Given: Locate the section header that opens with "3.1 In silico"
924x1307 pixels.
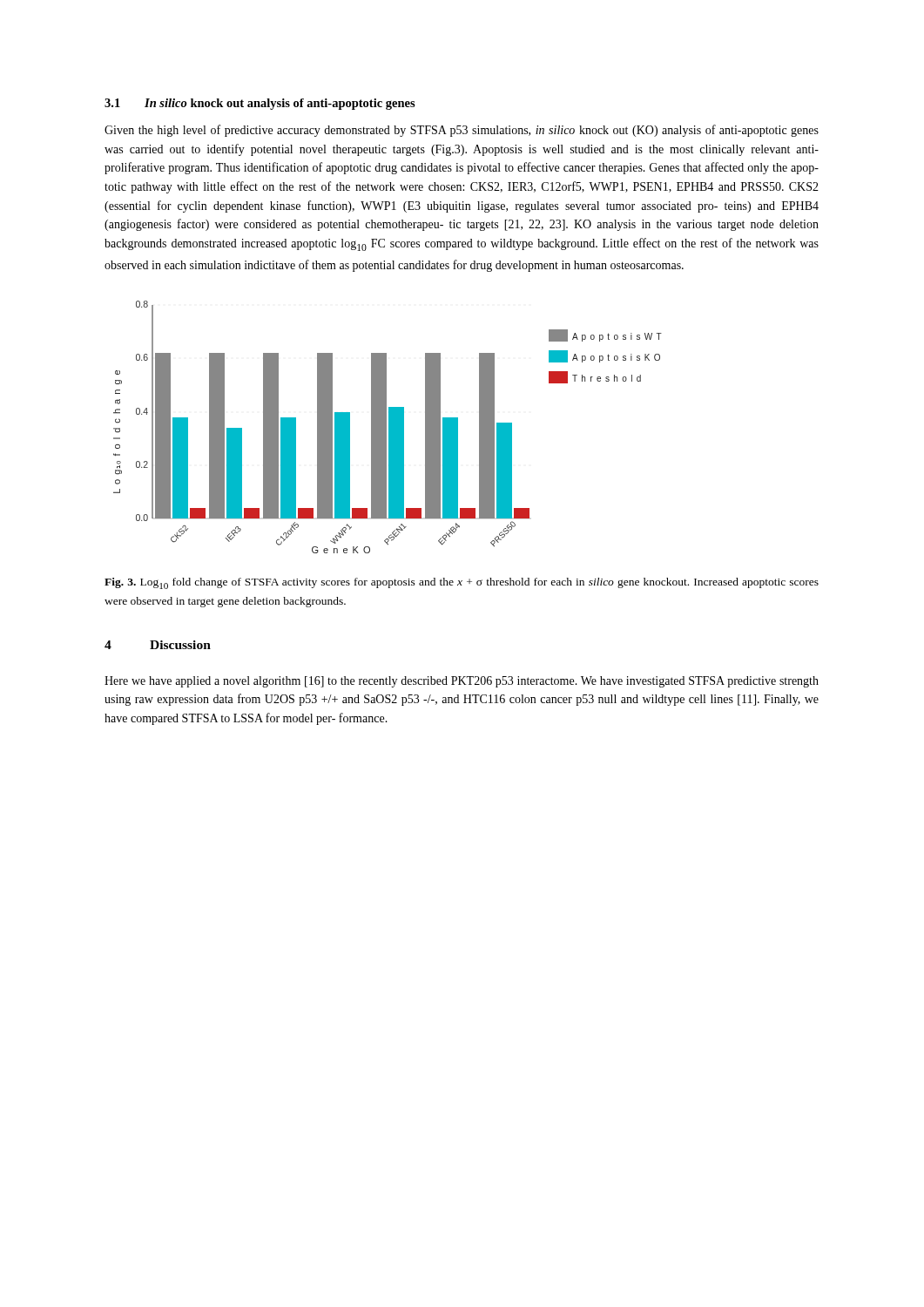Looking at the screenshot, I should [x=260, y=103].
